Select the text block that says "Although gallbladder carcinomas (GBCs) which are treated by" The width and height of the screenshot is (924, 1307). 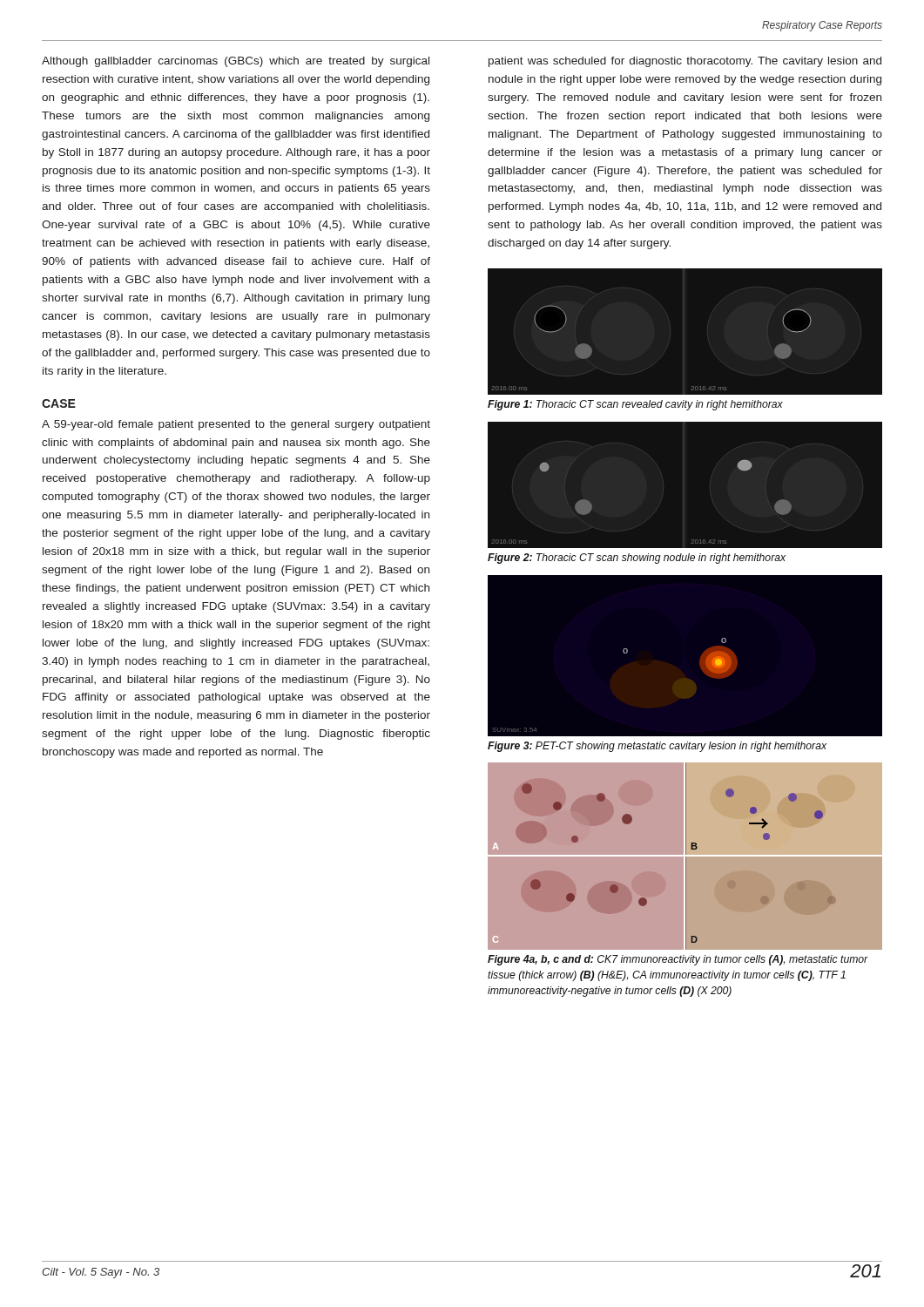tap(236, 216)
